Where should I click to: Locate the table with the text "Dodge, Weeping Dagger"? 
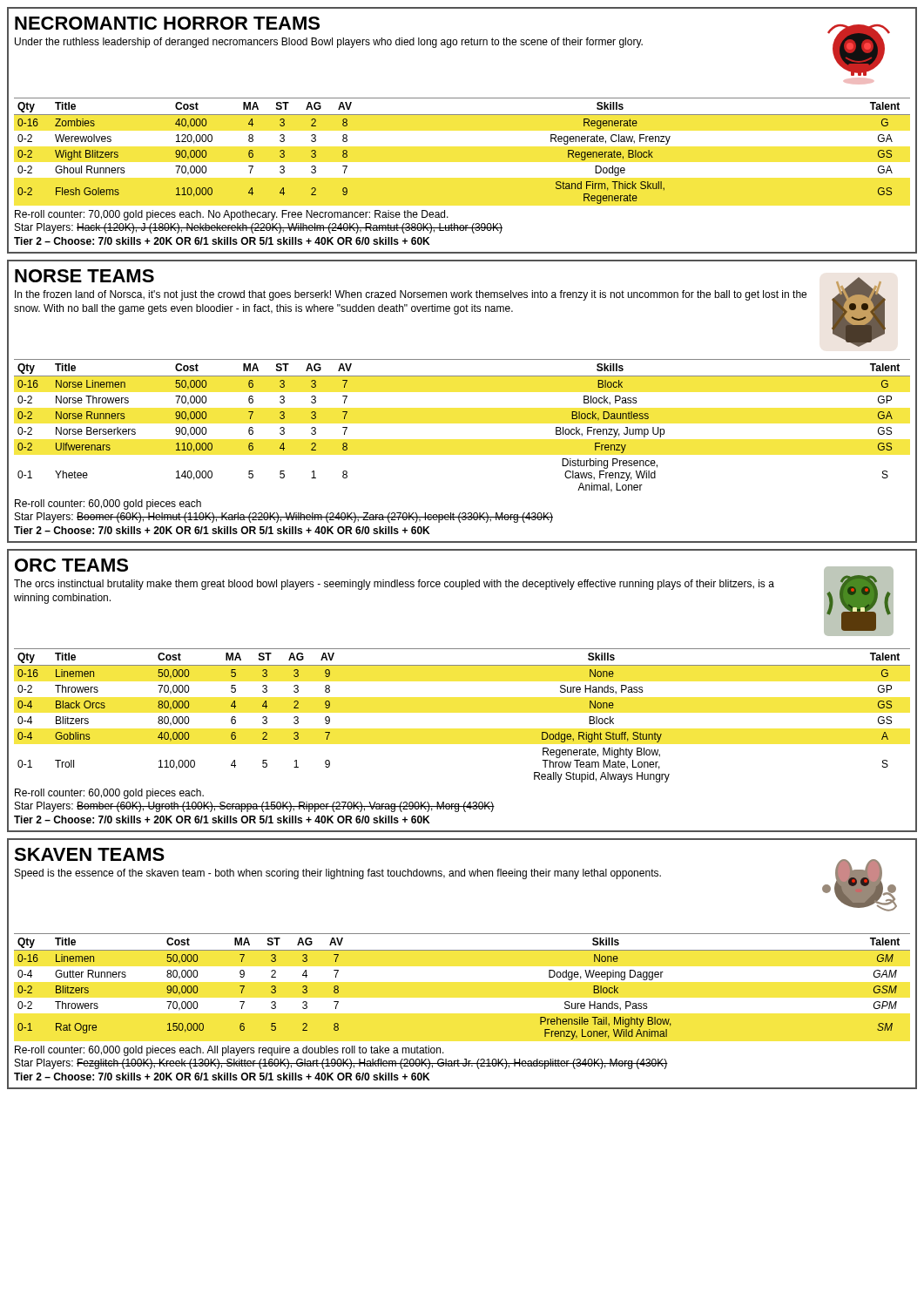462,987
